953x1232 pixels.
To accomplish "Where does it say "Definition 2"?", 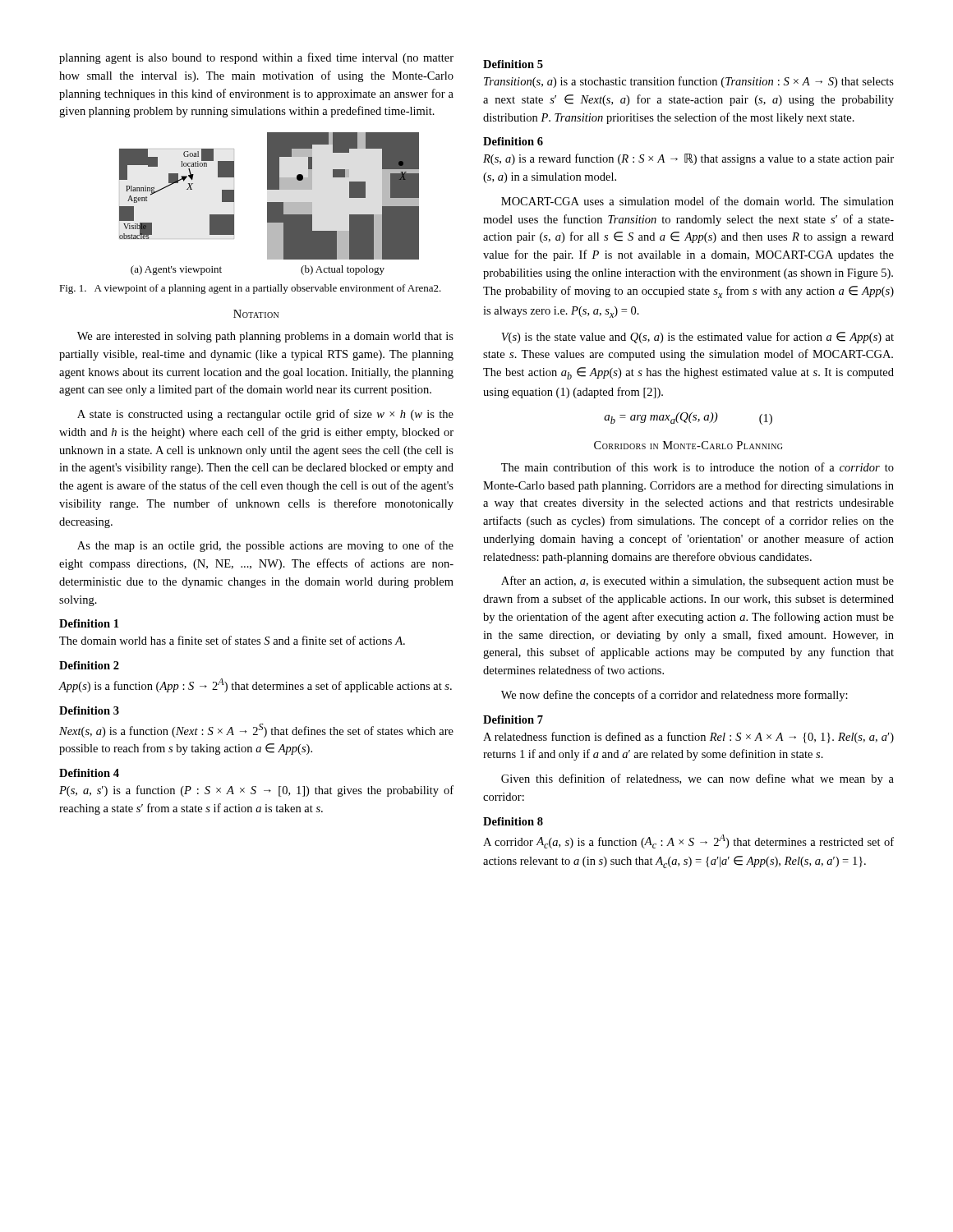I will pyautogui.click(x=89, y=665).
